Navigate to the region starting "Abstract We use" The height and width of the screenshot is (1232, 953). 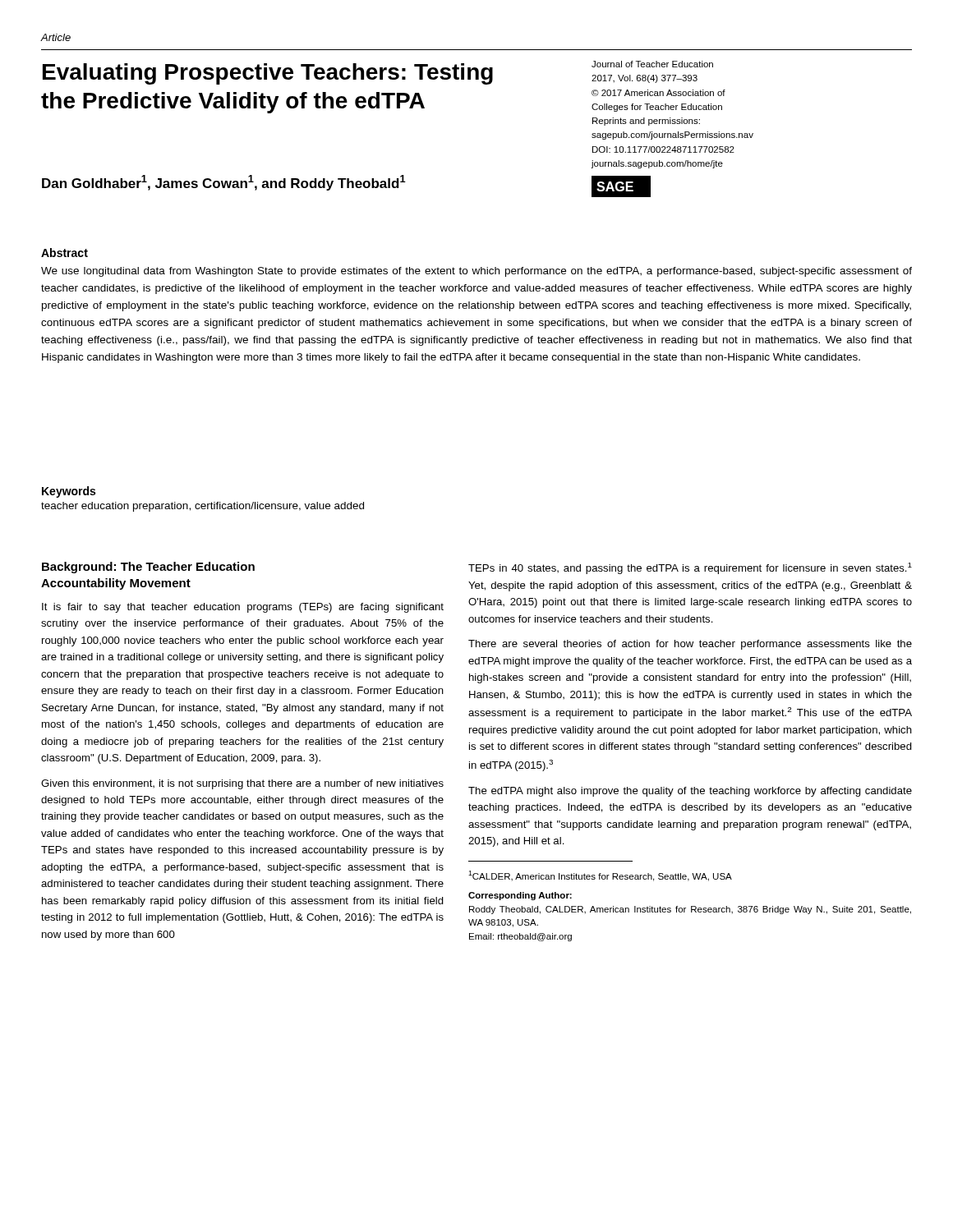tap(476, 306)
